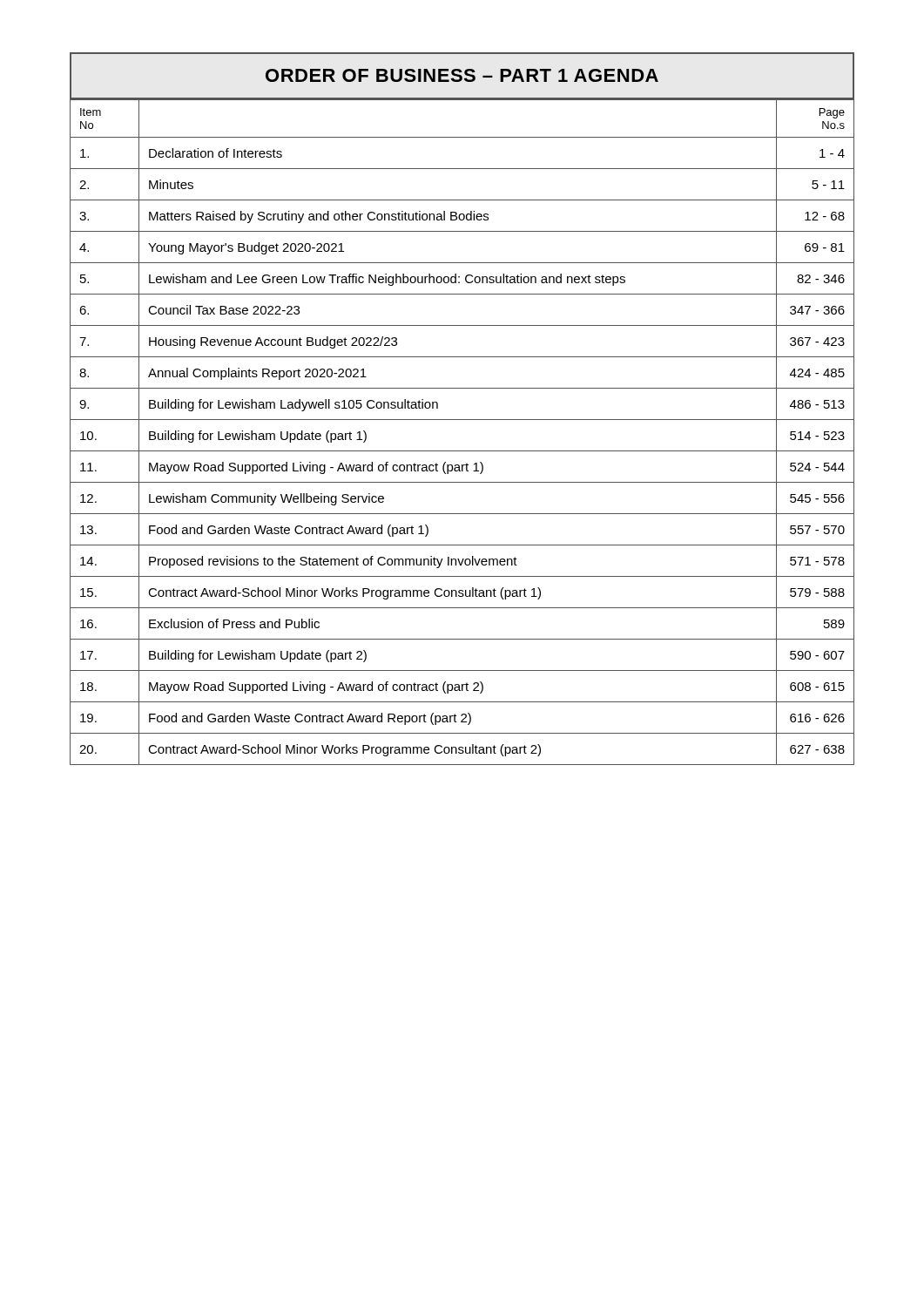
Task: Find a table
Action: [x=462, y=432]
